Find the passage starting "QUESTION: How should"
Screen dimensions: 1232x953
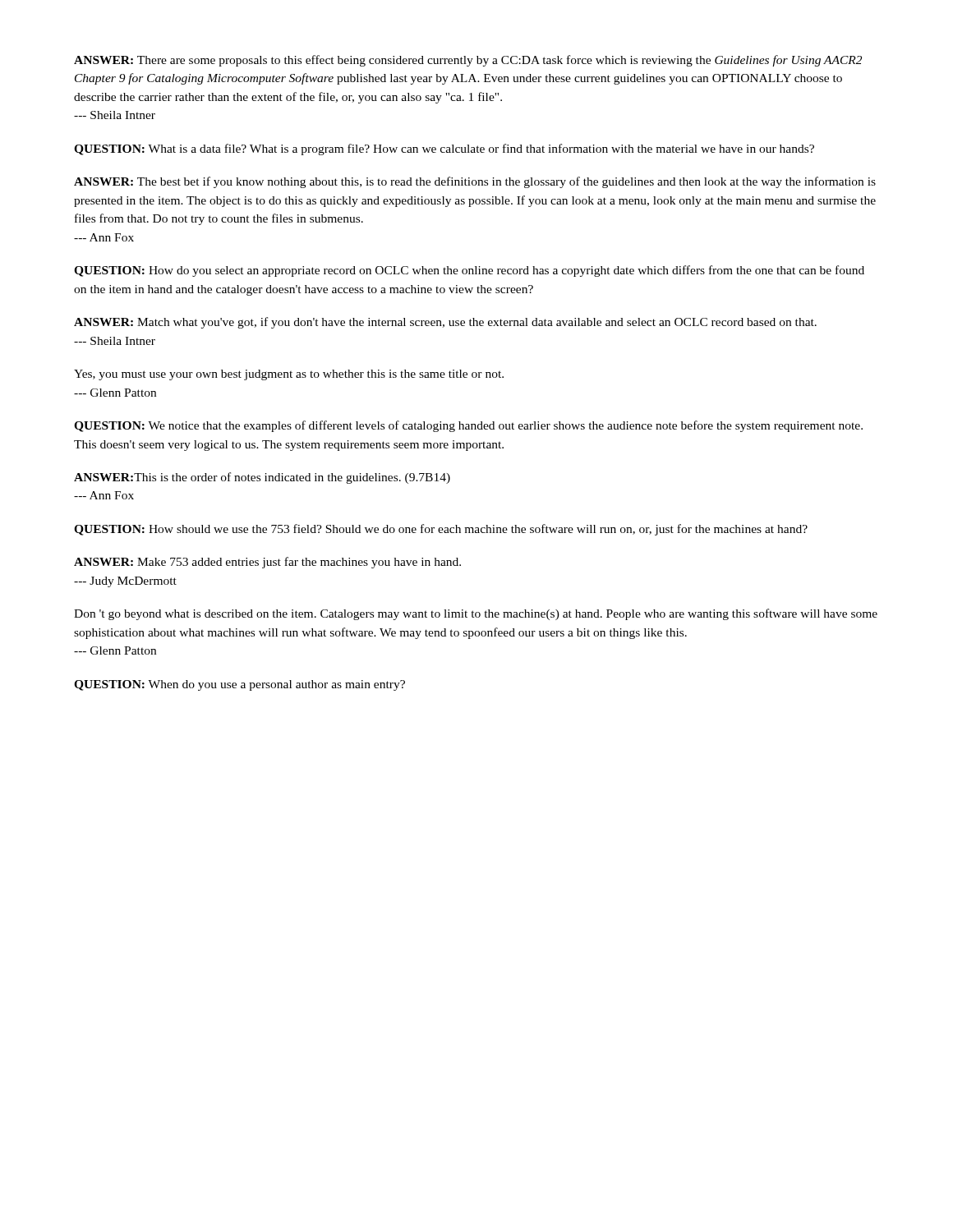tap(476, 529)
